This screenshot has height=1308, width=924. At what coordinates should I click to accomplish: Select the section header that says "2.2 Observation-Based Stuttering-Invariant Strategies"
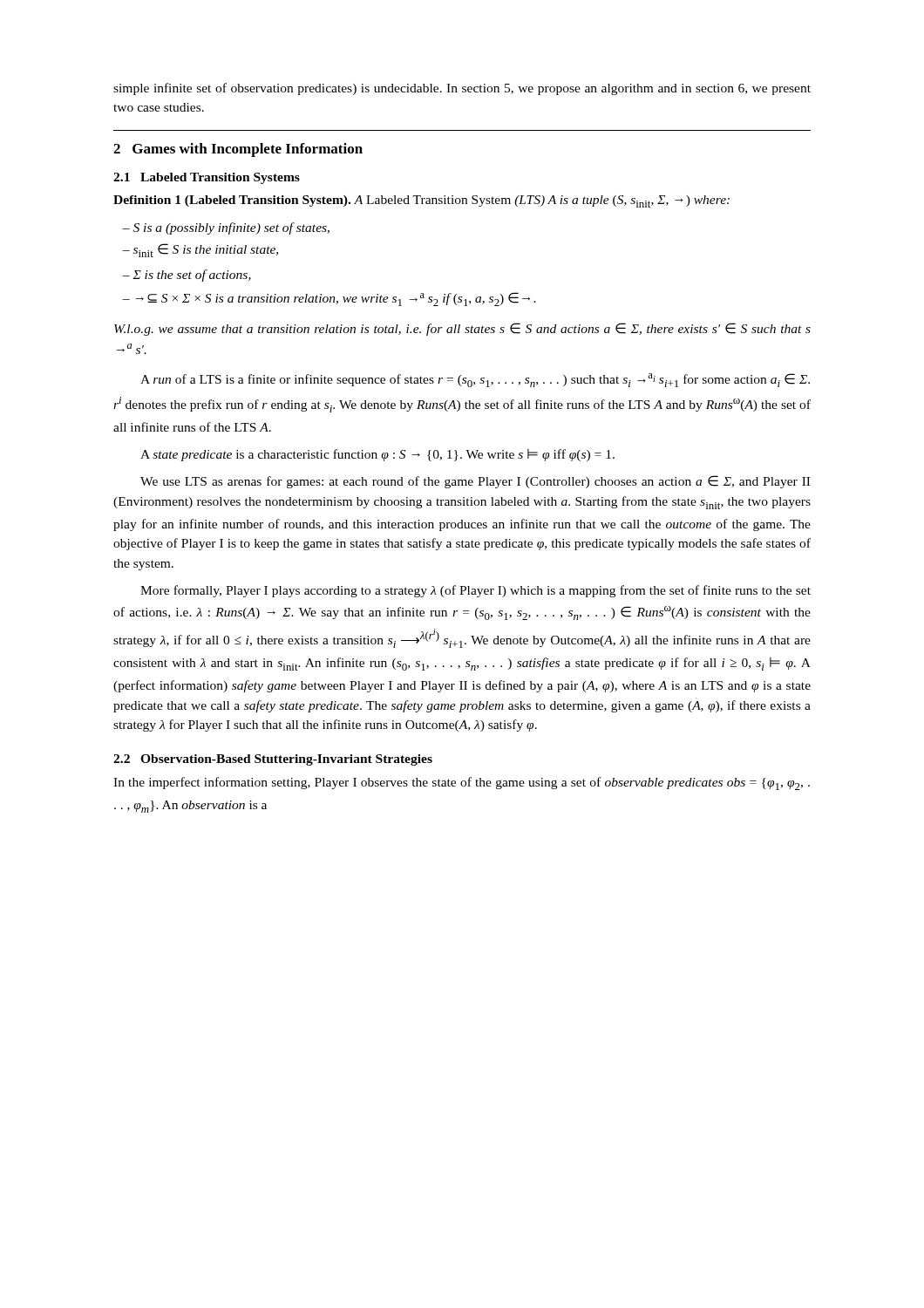273,758
